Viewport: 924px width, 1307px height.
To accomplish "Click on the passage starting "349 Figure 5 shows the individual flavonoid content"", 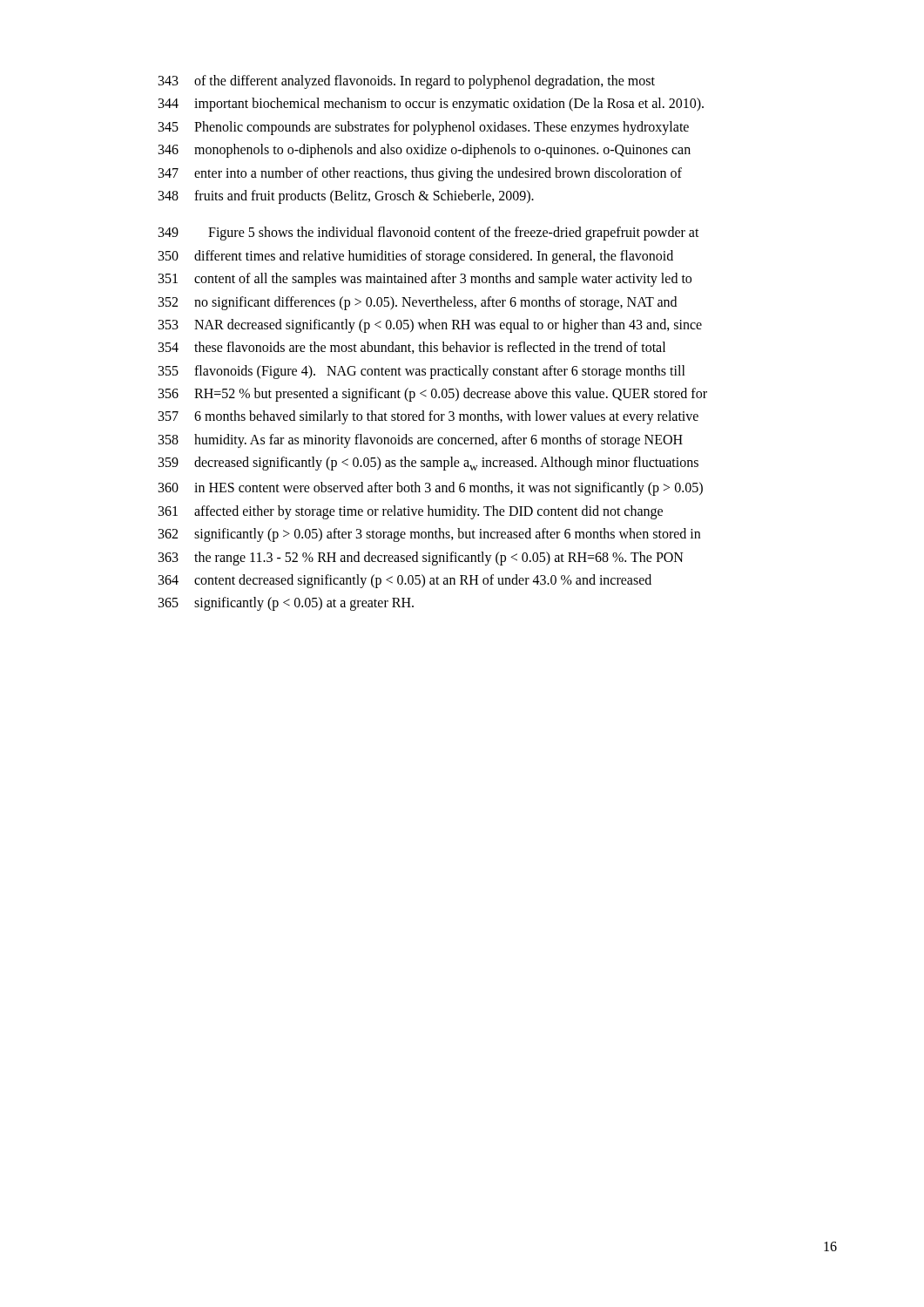I will tap(483, 418).
